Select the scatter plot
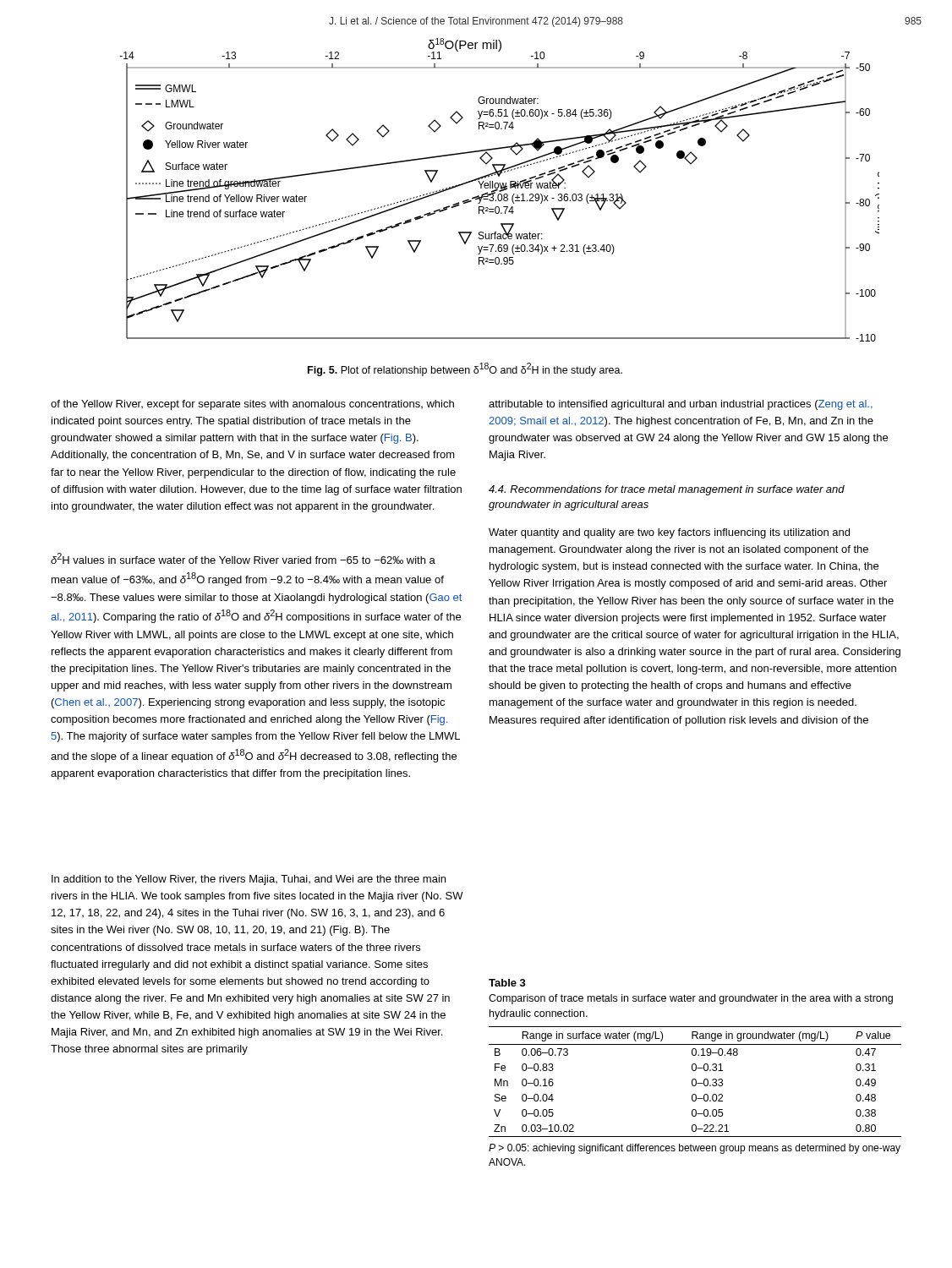 coord(465,194)
